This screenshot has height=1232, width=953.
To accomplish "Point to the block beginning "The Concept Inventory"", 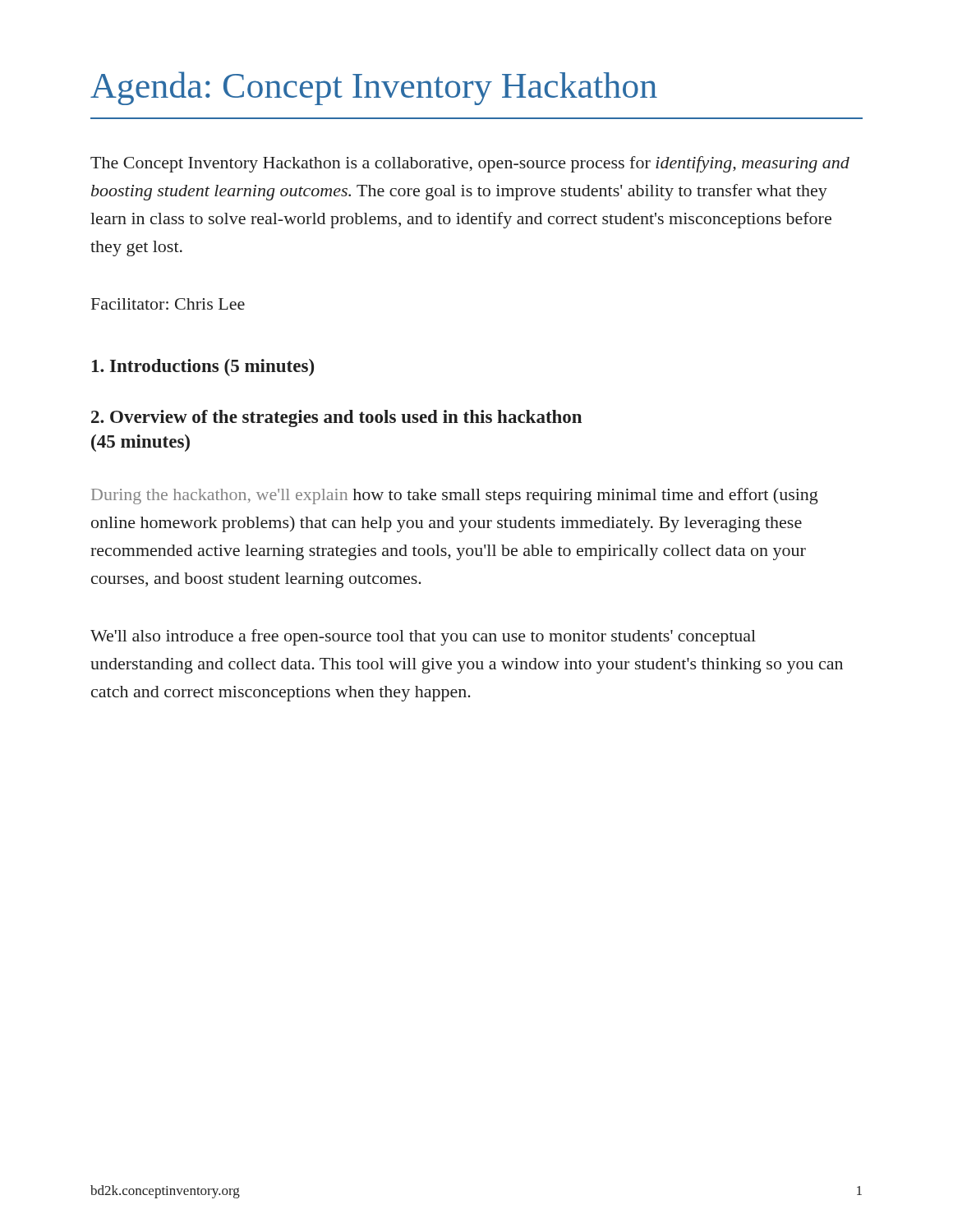I will click(470, 204).
